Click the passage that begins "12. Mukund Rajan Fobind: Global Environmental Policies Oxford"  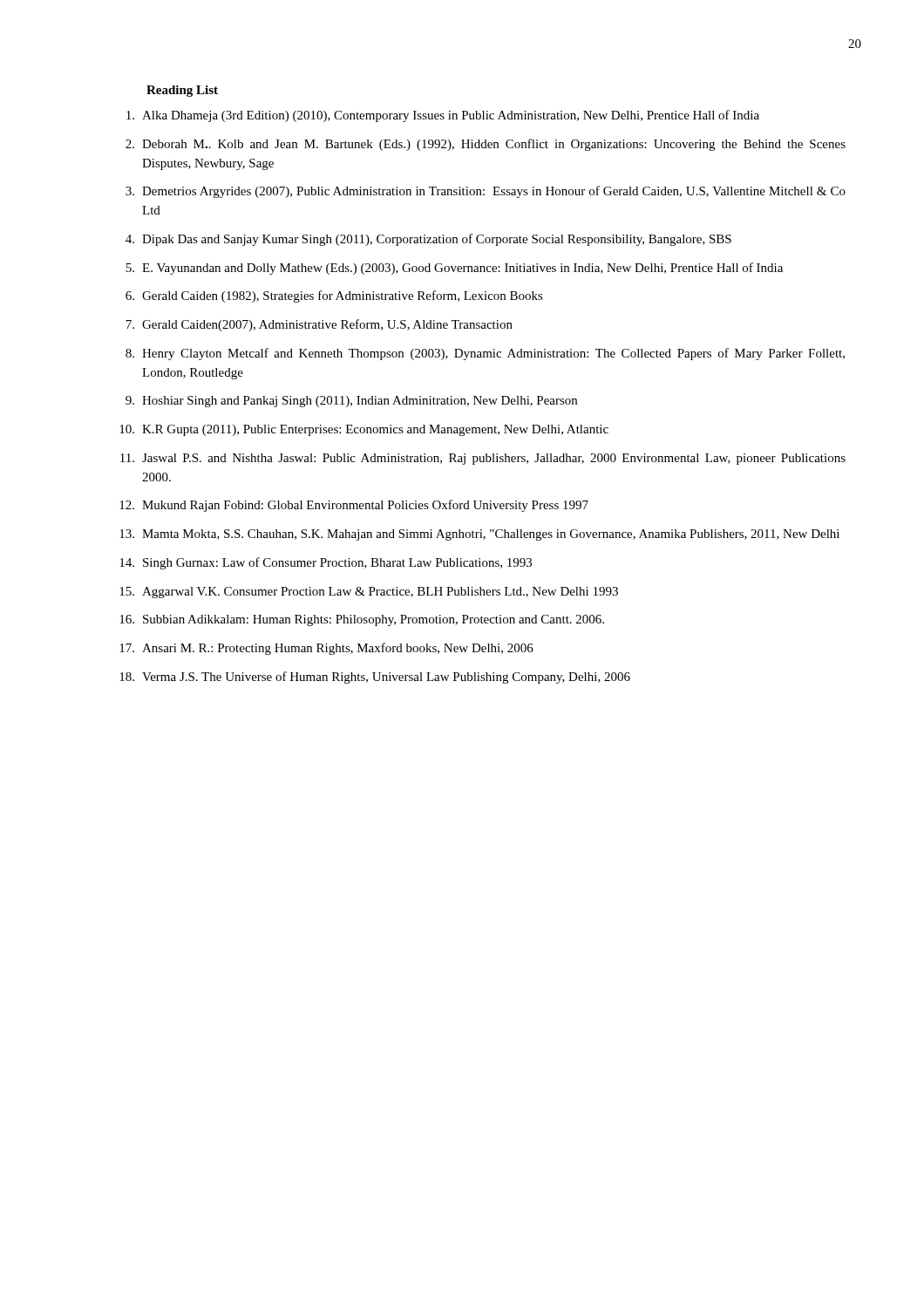click(475, 506)
